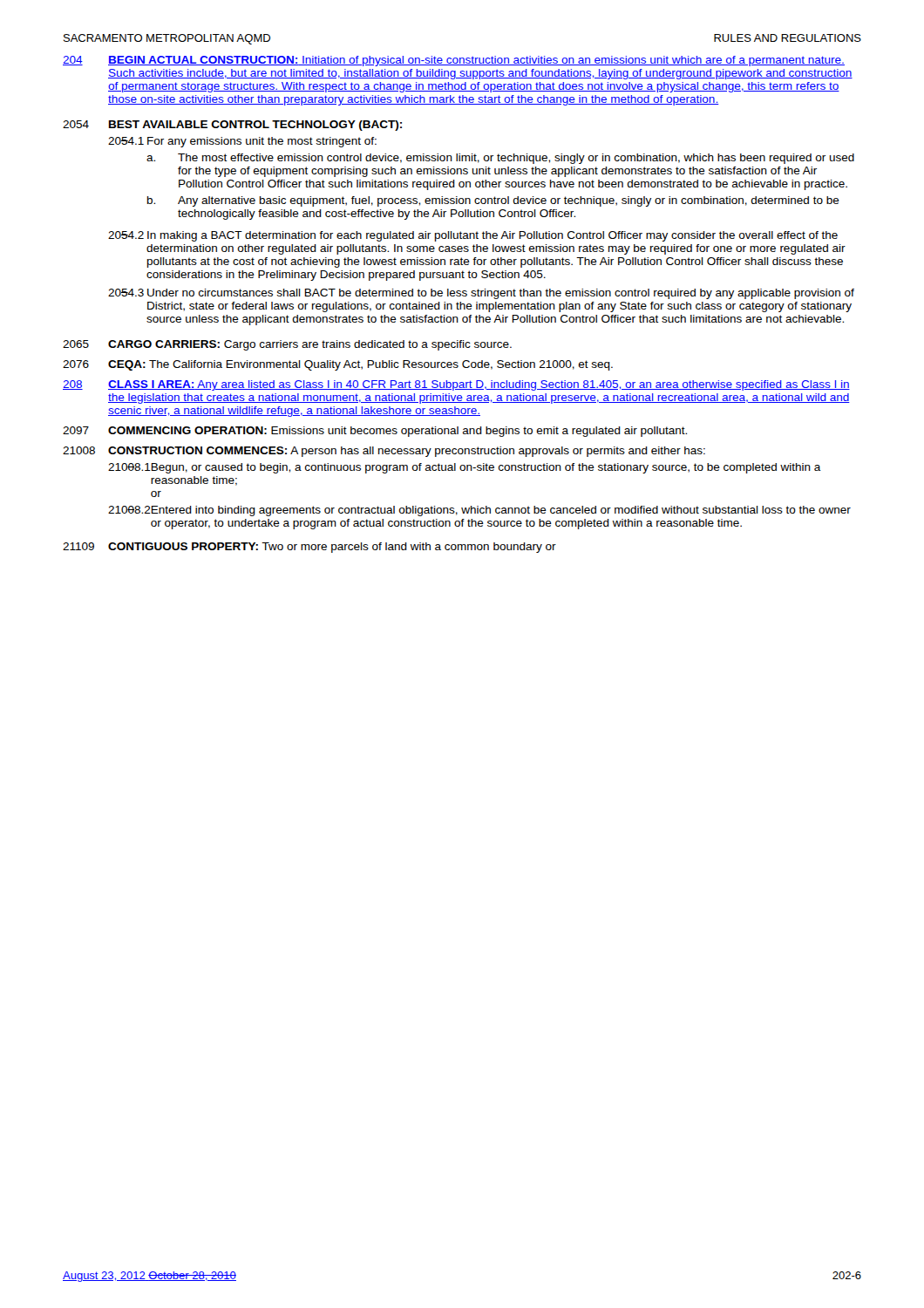Select the region starting "2054 BEST AVAILABLE CONTROL"
This screenshot has height=1308, width=924.
(x=462, y=223)
